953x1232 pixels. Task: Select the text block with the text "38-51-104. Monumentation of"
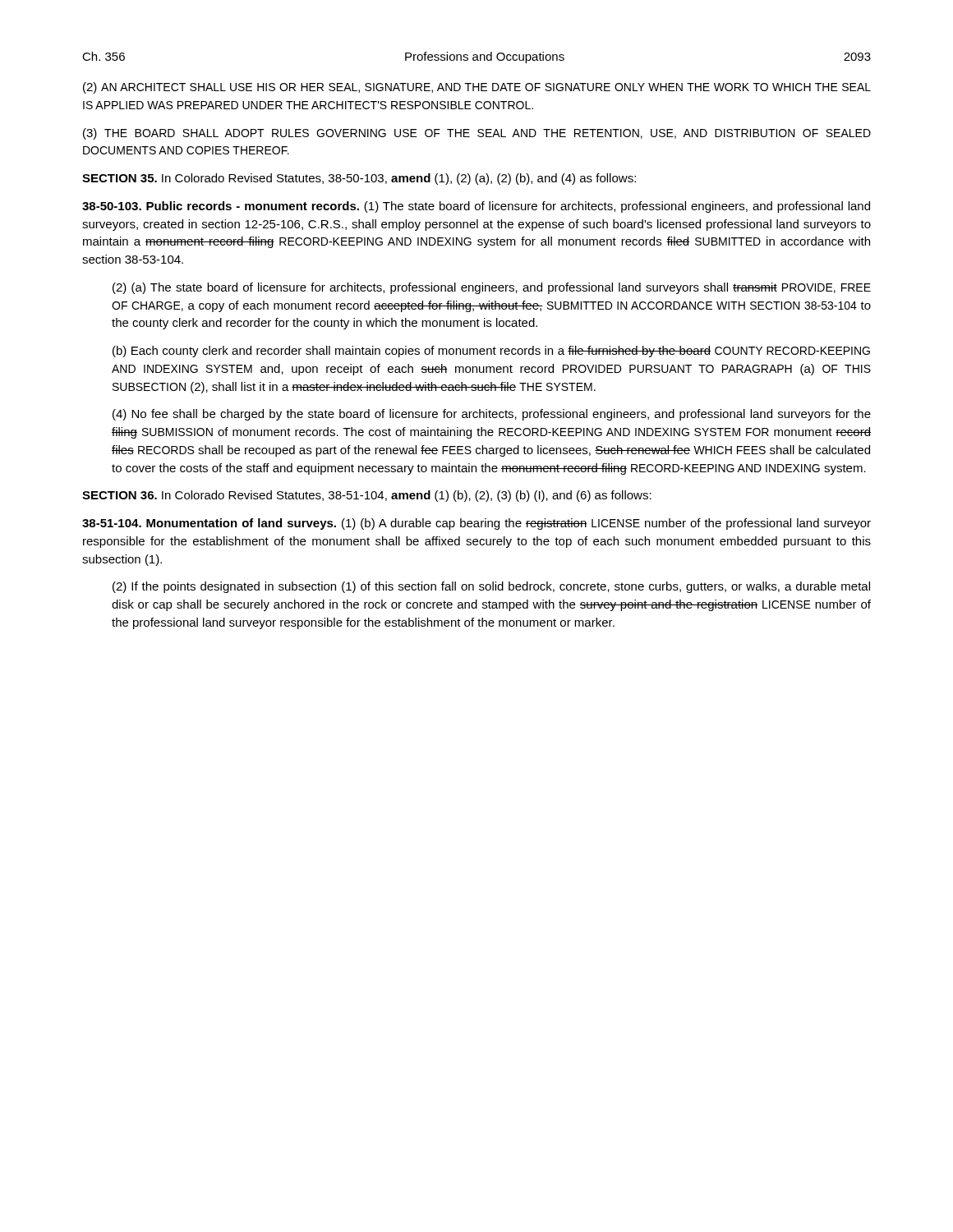click(476, 541)
